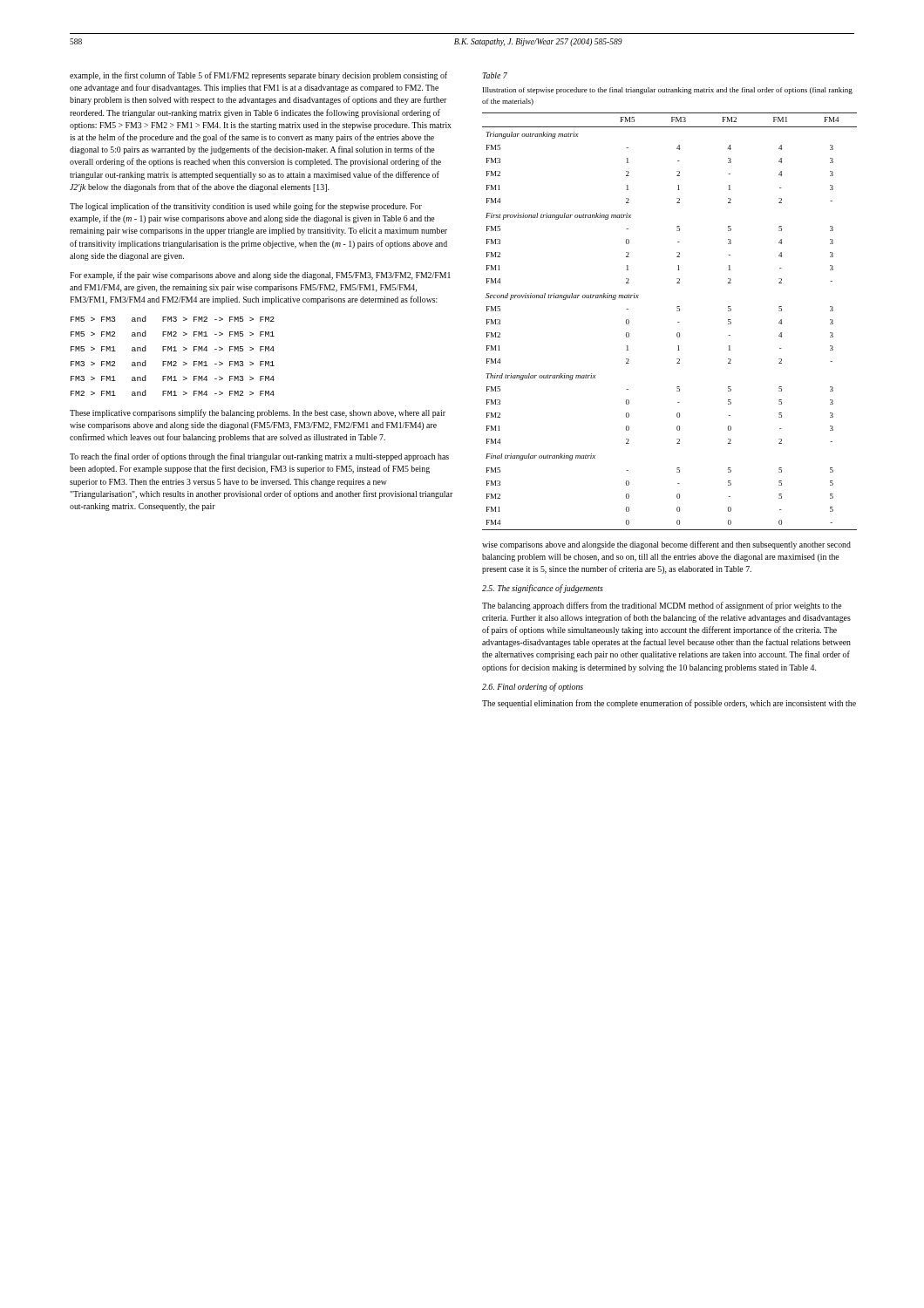
Task: Navigate to the text starting "FM2 > FM1 and FM1 > FM4 ->"
Action: click(172, 394)
